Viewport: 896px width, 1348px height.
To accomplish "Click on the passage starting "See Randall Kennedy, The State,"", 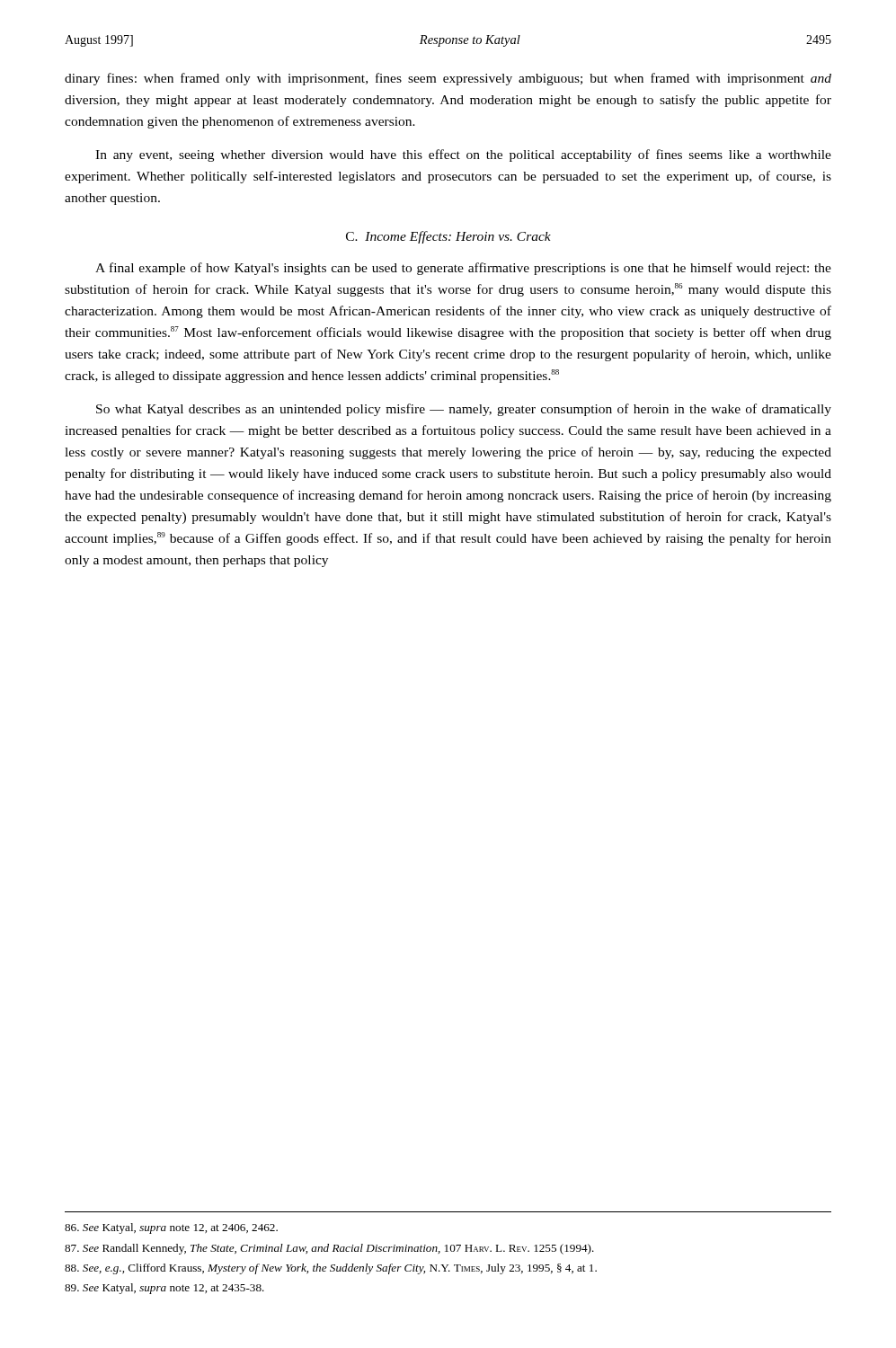I will [330, 1247].
